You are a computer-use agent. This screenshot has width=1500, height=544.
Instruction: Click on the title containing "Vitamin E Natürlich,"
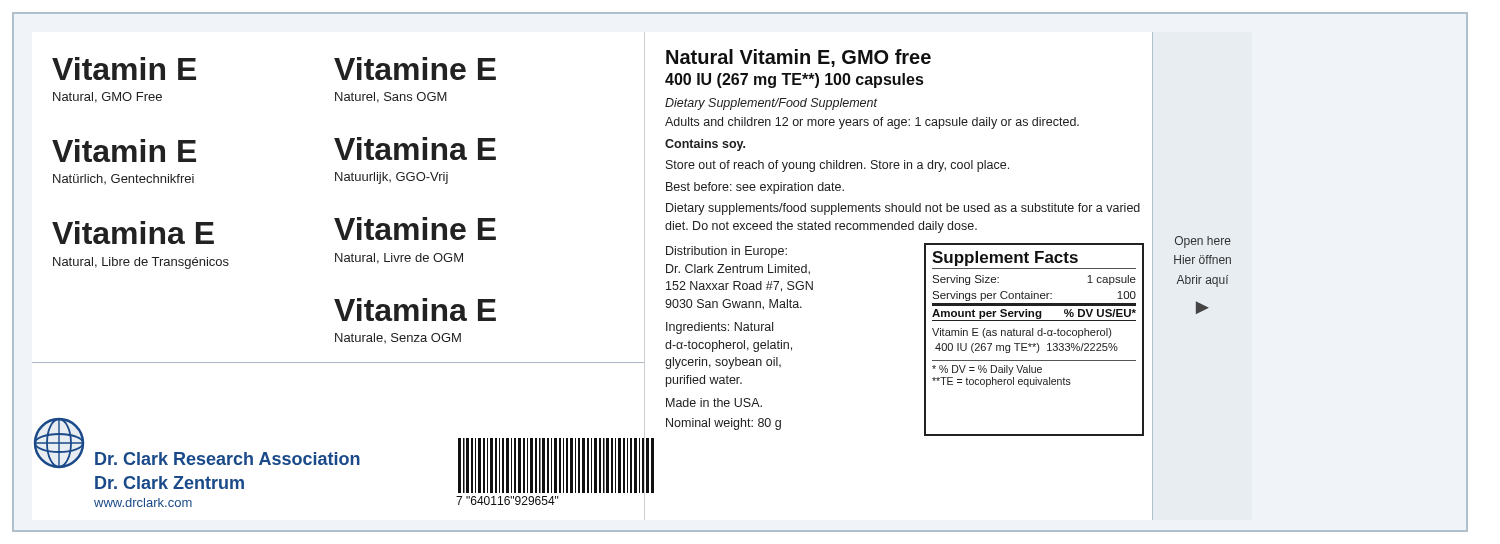coord(177,160)
